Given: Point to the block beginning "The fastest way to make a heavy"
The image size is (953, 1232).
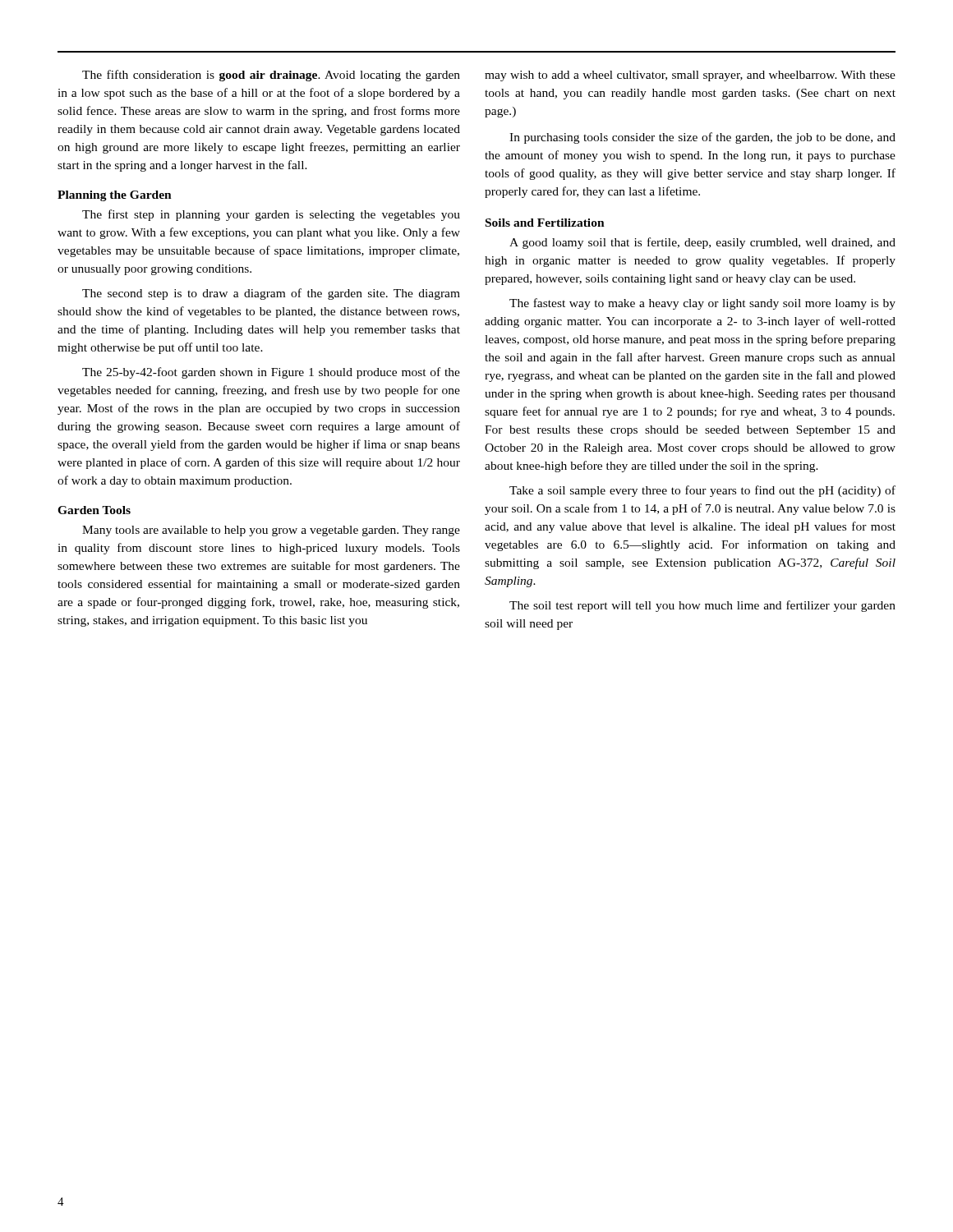Looking at the screenshot, I should pyautogui.click(x=690, y=384).
